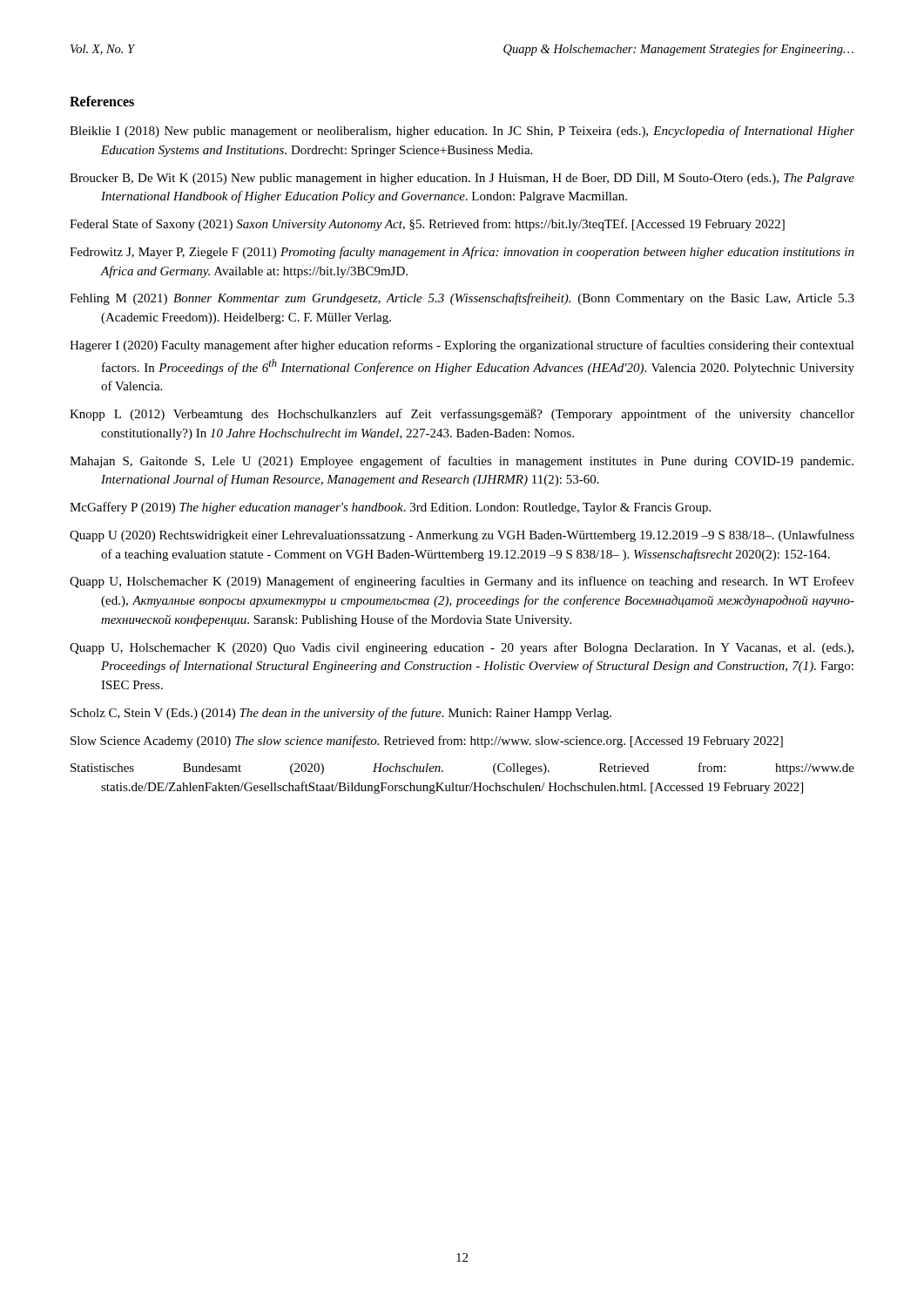Point to the region starting "Mahajan S, Gaitonde S, Lele U"
This screenshot has height=1307, width=924.
(x=462, y=470)
